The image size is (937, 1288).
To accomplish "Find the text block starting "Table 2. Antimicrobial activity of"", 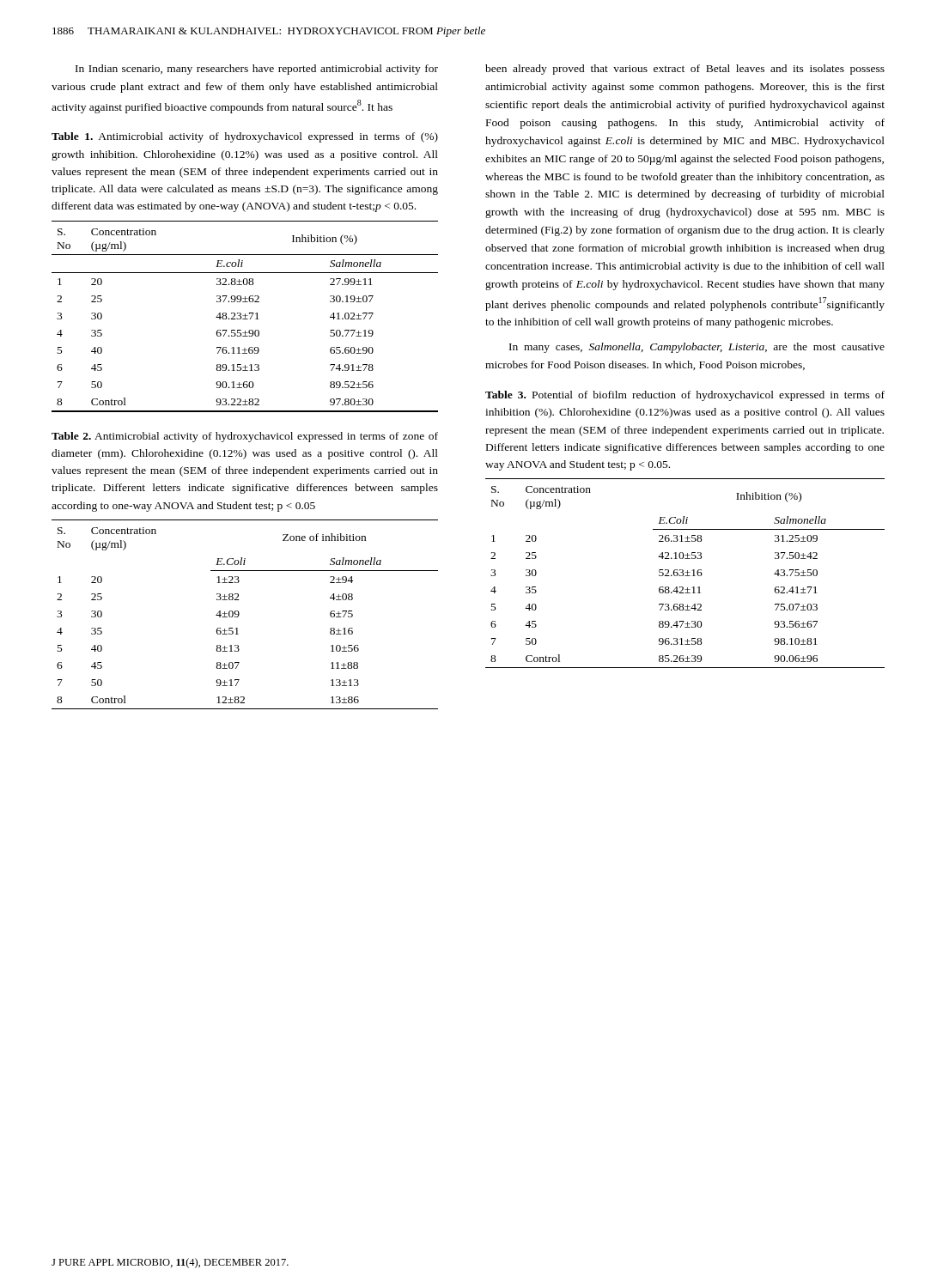I will 245,470.
